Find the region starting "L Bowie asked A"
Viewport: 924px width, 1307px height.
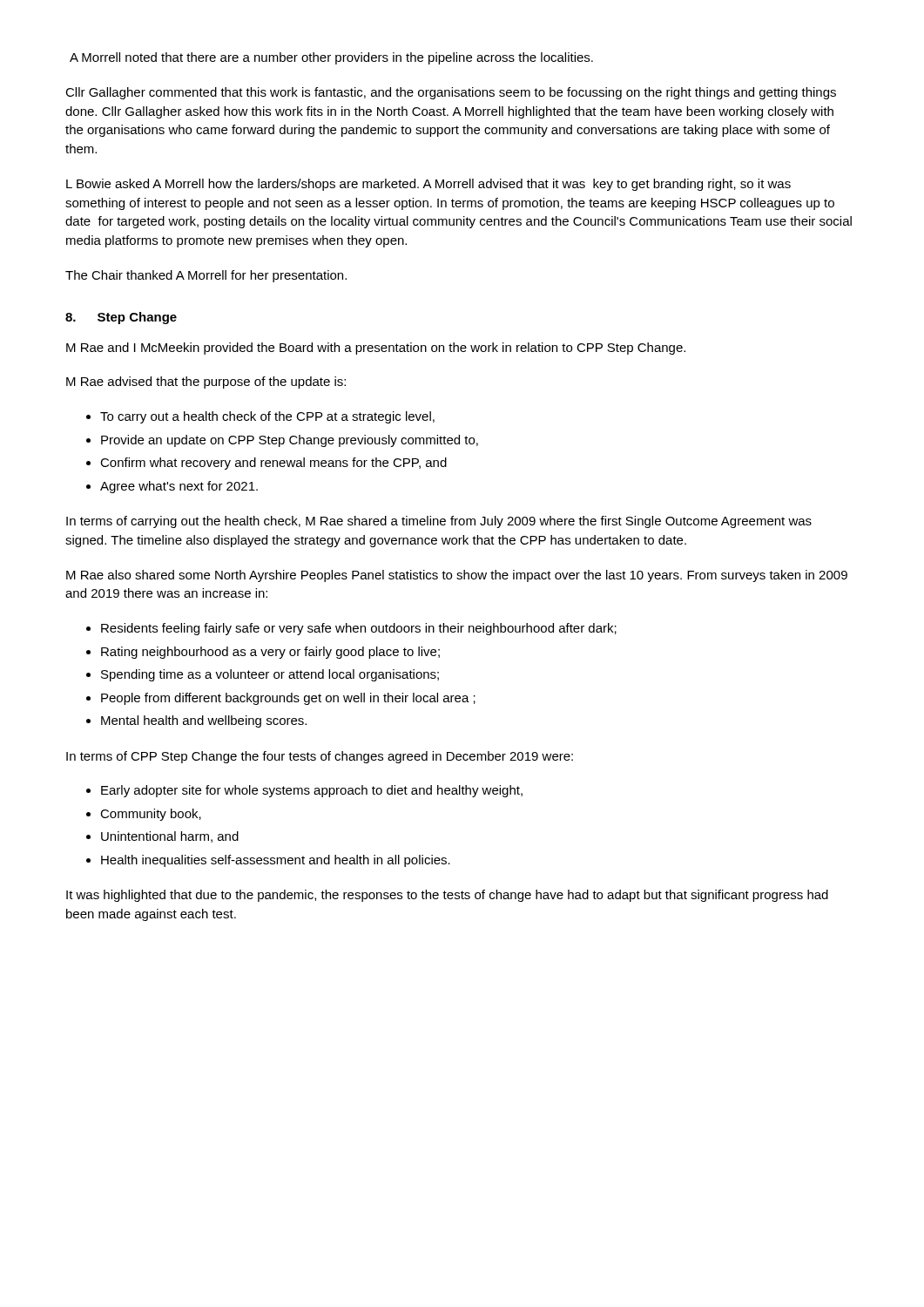click(x=459, y=212)
